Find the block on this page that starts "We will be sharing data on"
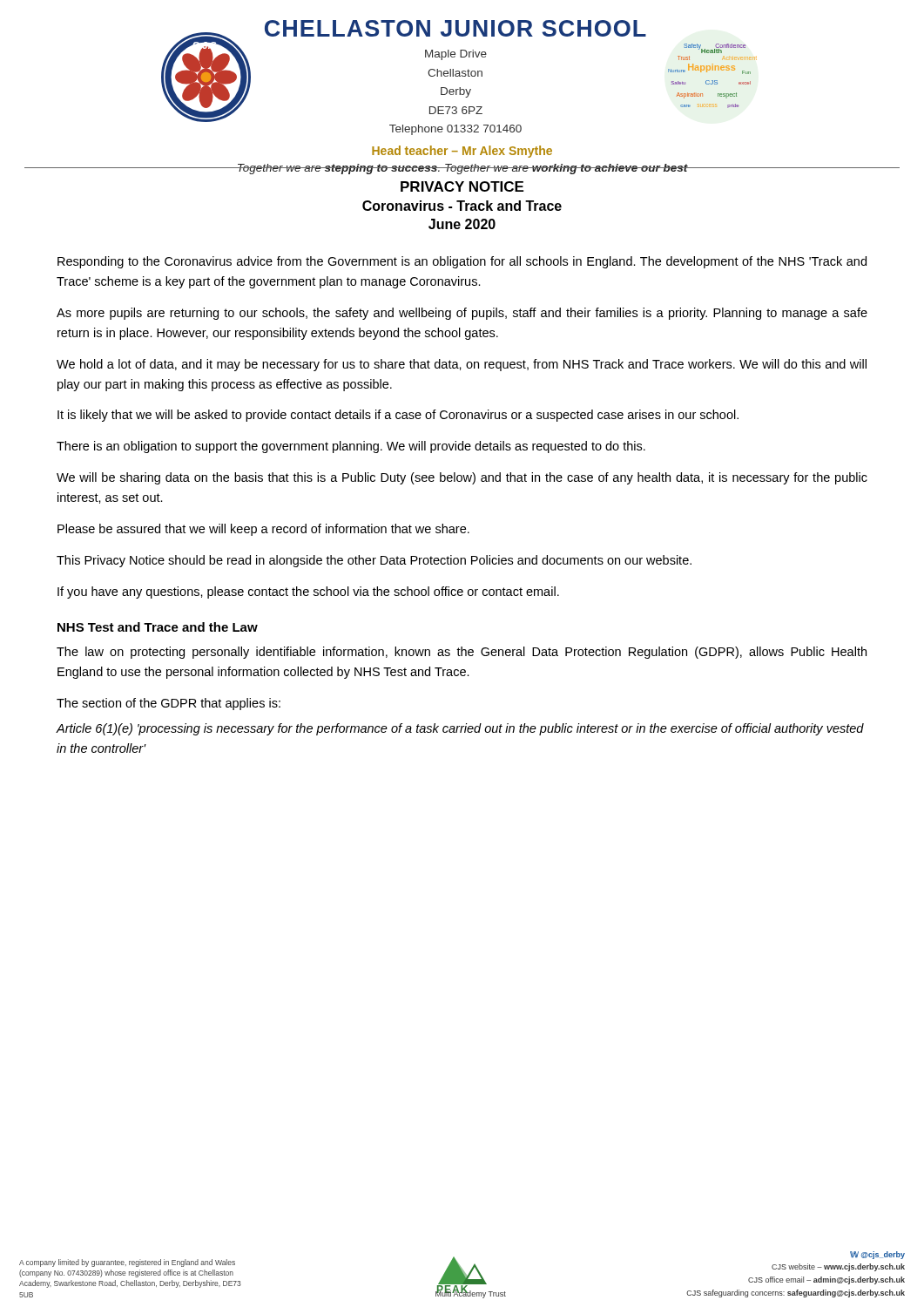Screen dimensions: 1307x924 coord(462,488)
